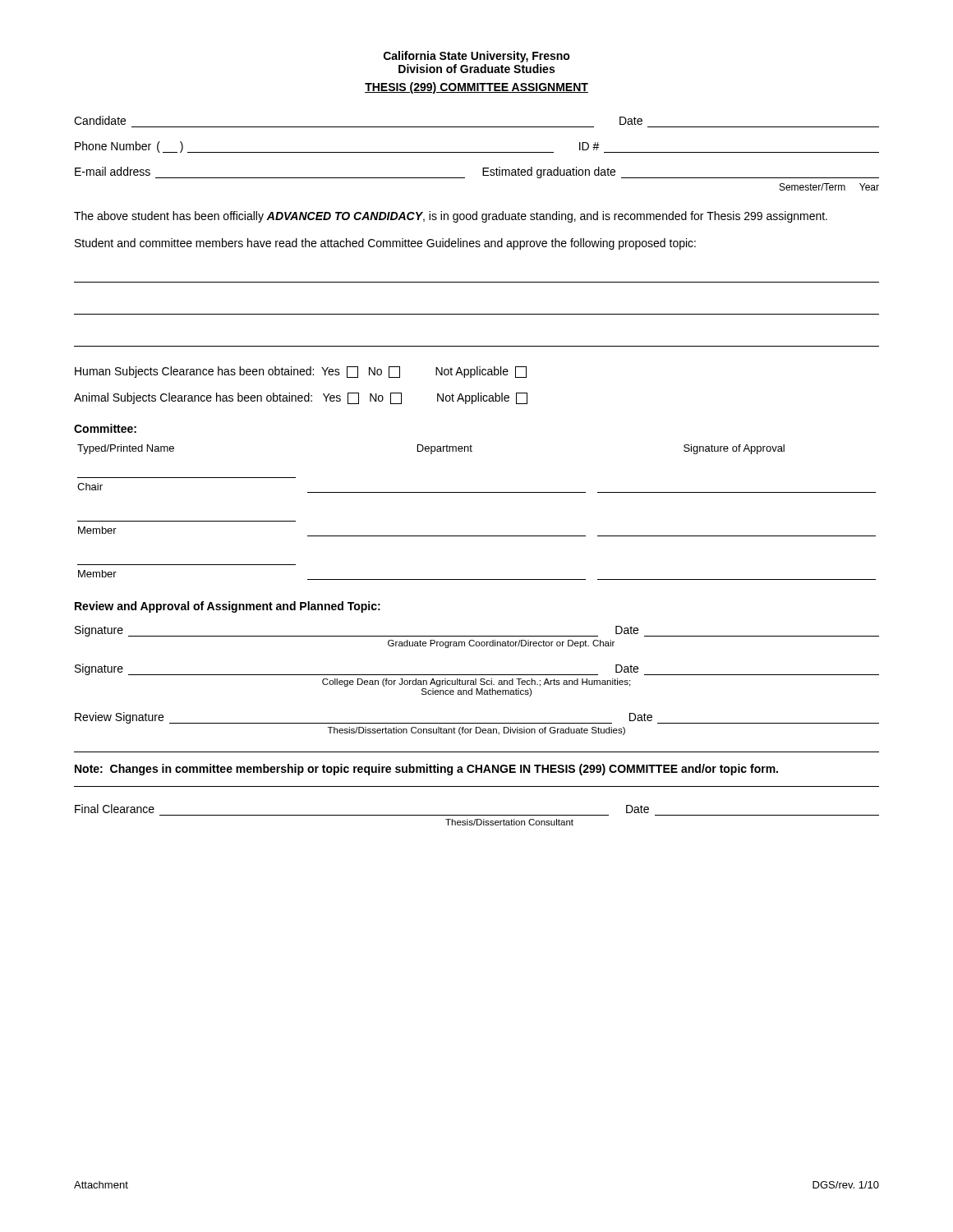
Task: Find the element starting "Review and Approval of"
Action: tap(227, 606)
